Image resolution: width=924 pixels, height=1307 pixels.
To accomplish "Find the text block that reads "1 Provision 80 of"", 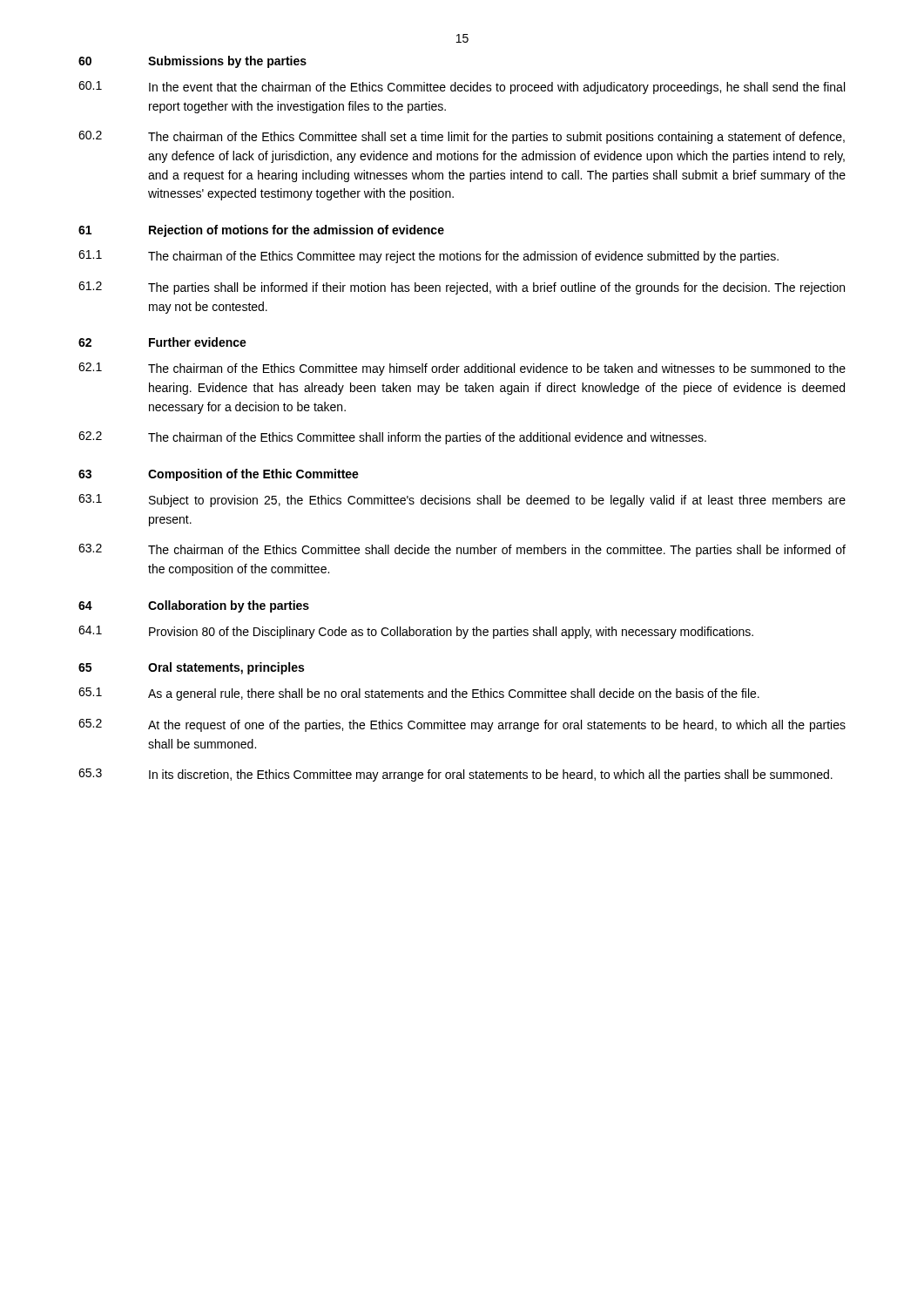I will [416, 632].
